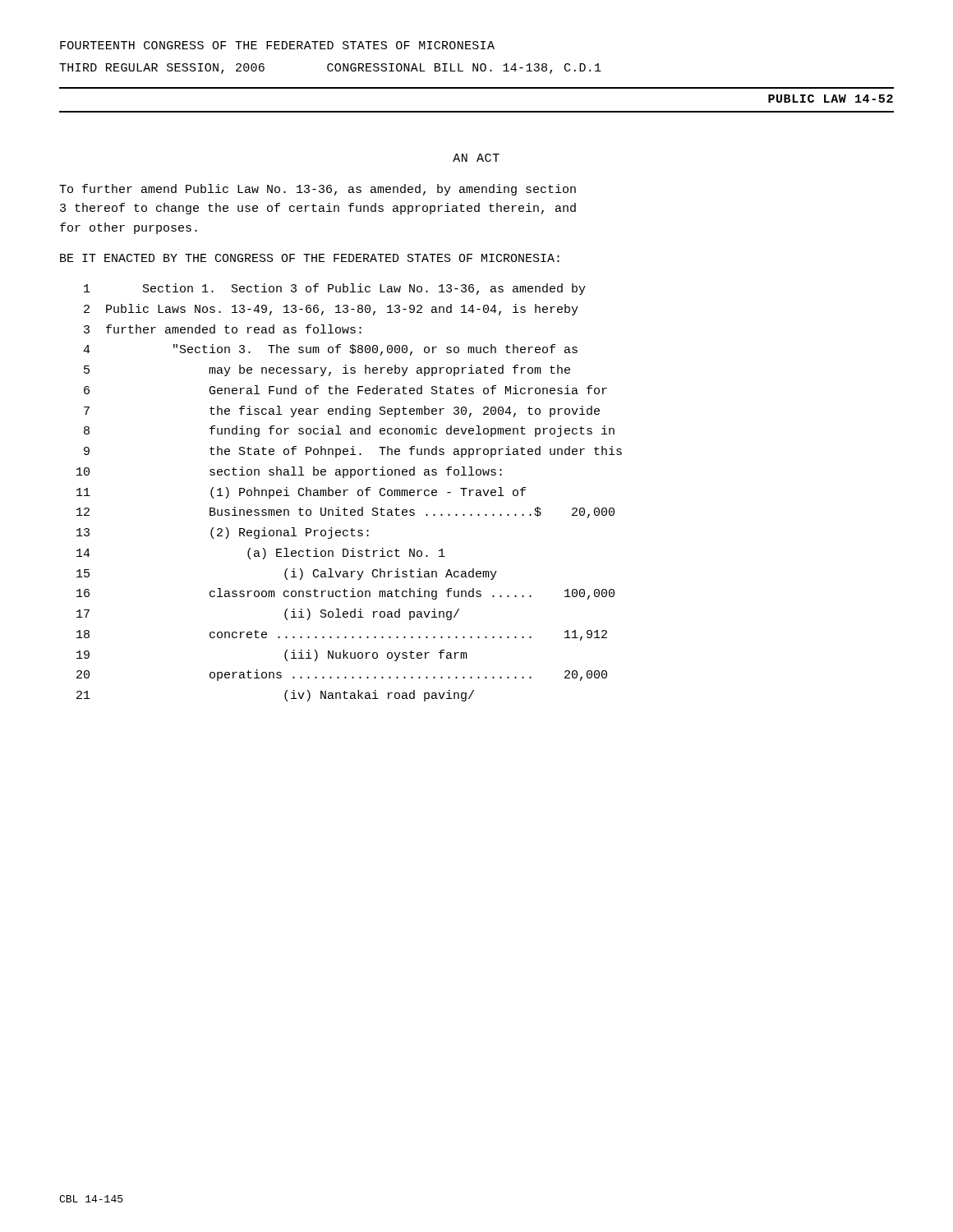Image resolution: width=953 pixels, height=1232 pixels.
Task: Find the list item that reads "20 operations ................................. 20,000"
Action: pyautogui.click(x=476, y=676)
